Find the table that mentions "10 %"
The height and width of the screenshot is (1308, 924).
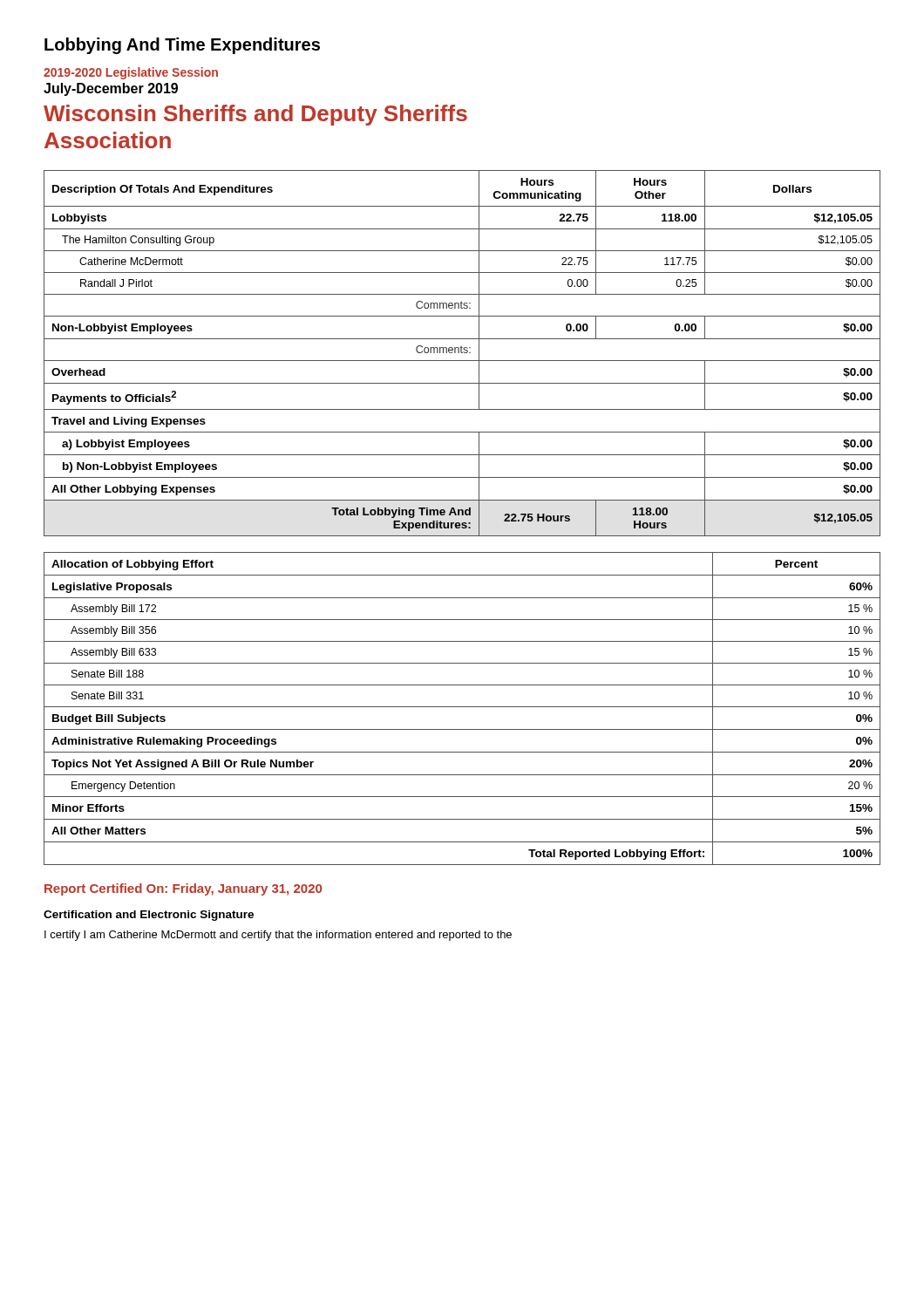462,708
